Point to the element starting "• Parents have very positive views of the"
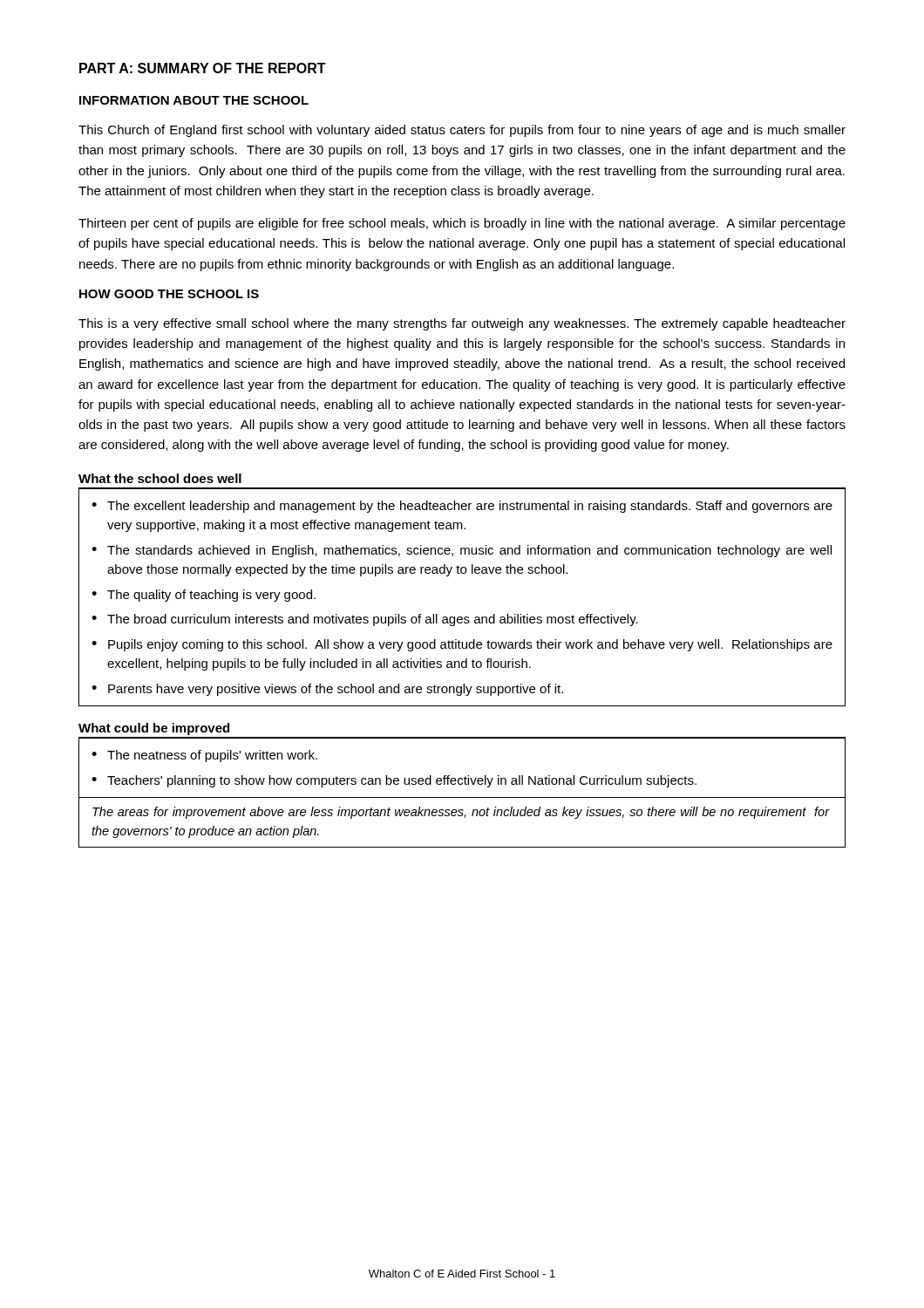 462,689
